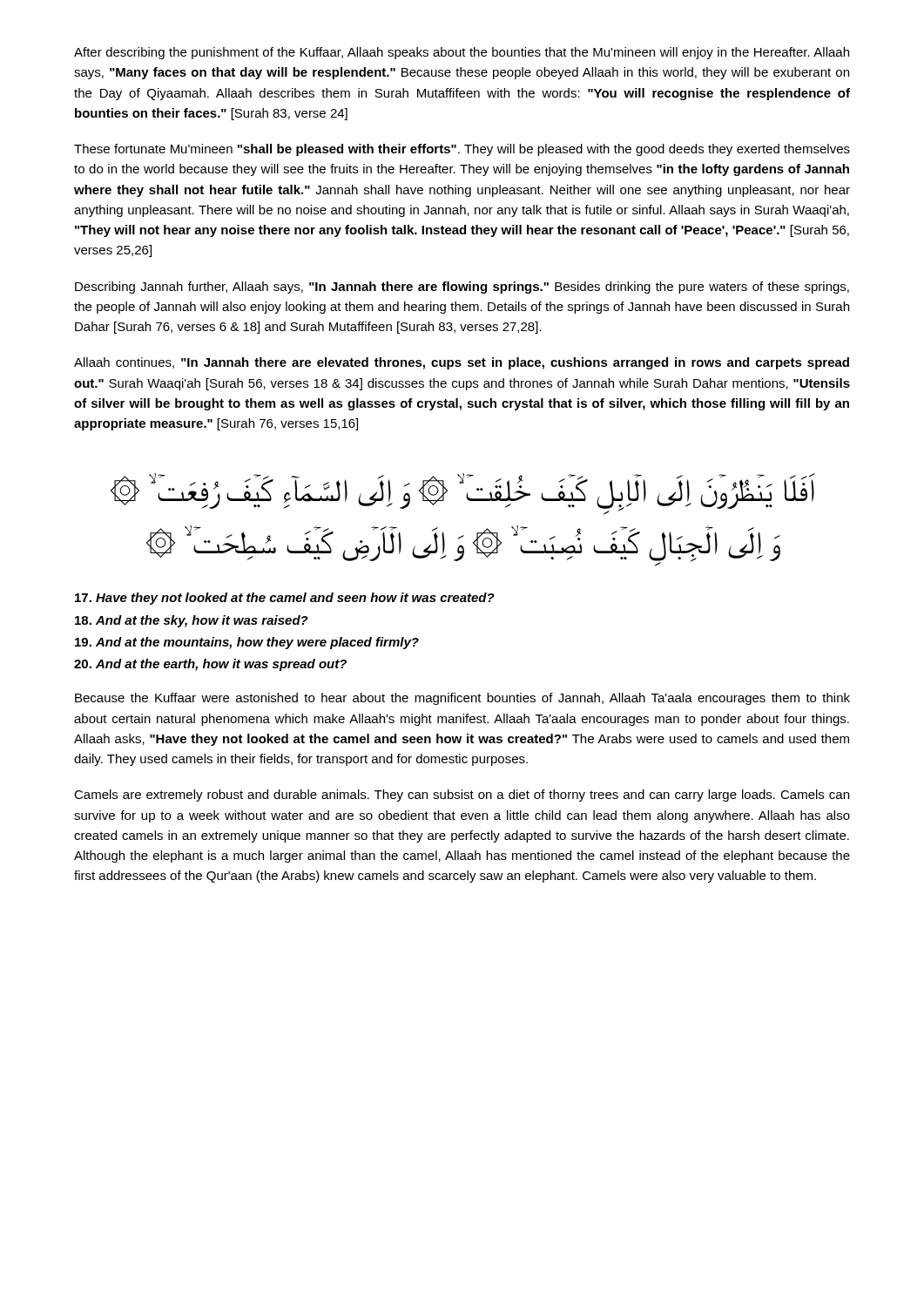Point to the region starting "These fortunate Mu'mineen "shall be pleased"

point(462,199)
